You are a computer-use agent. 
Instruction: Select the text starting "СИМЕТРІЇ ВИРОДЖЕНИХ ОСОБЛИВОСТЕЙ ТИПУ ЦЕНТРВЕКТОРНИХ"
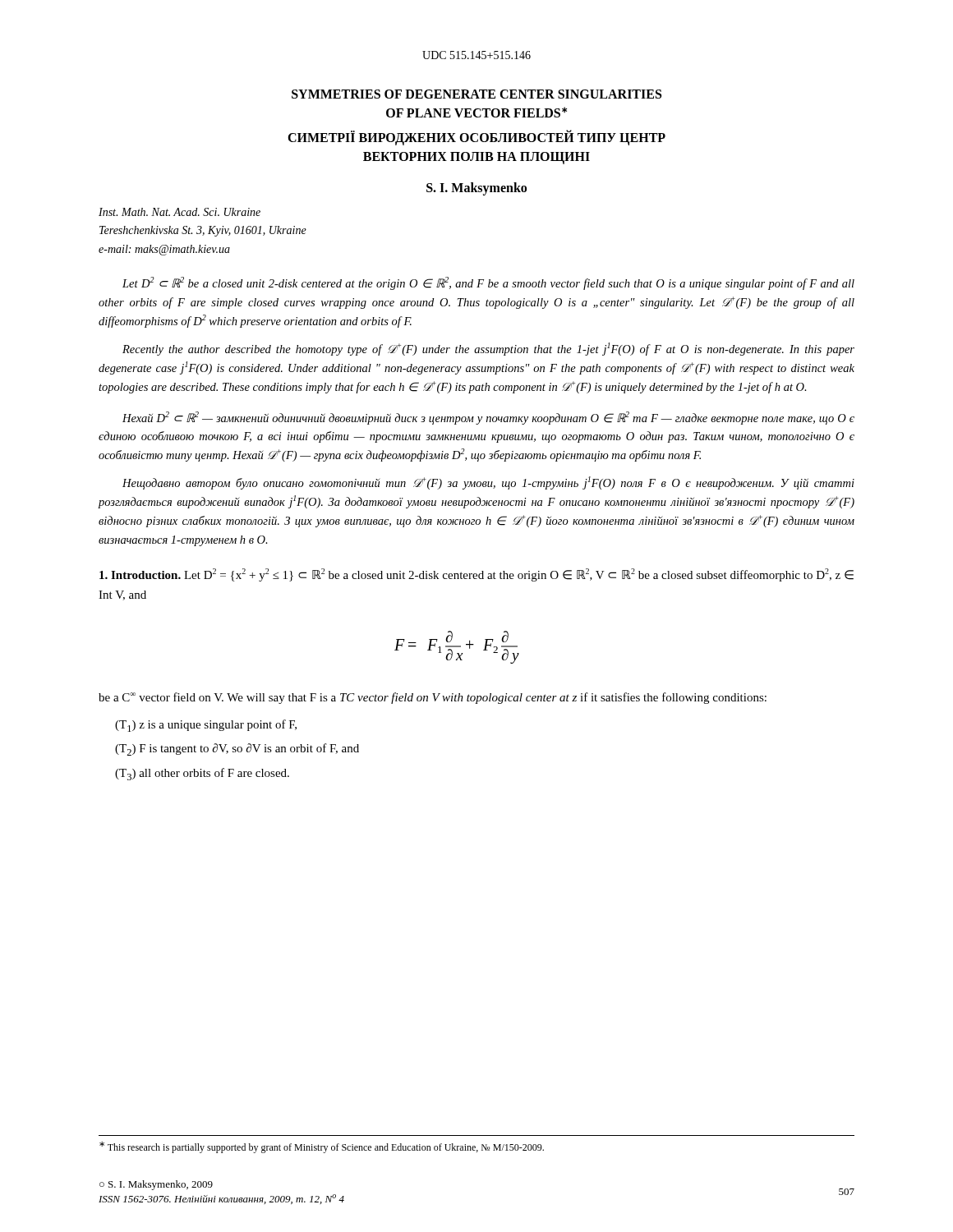(x=476, y=147)
